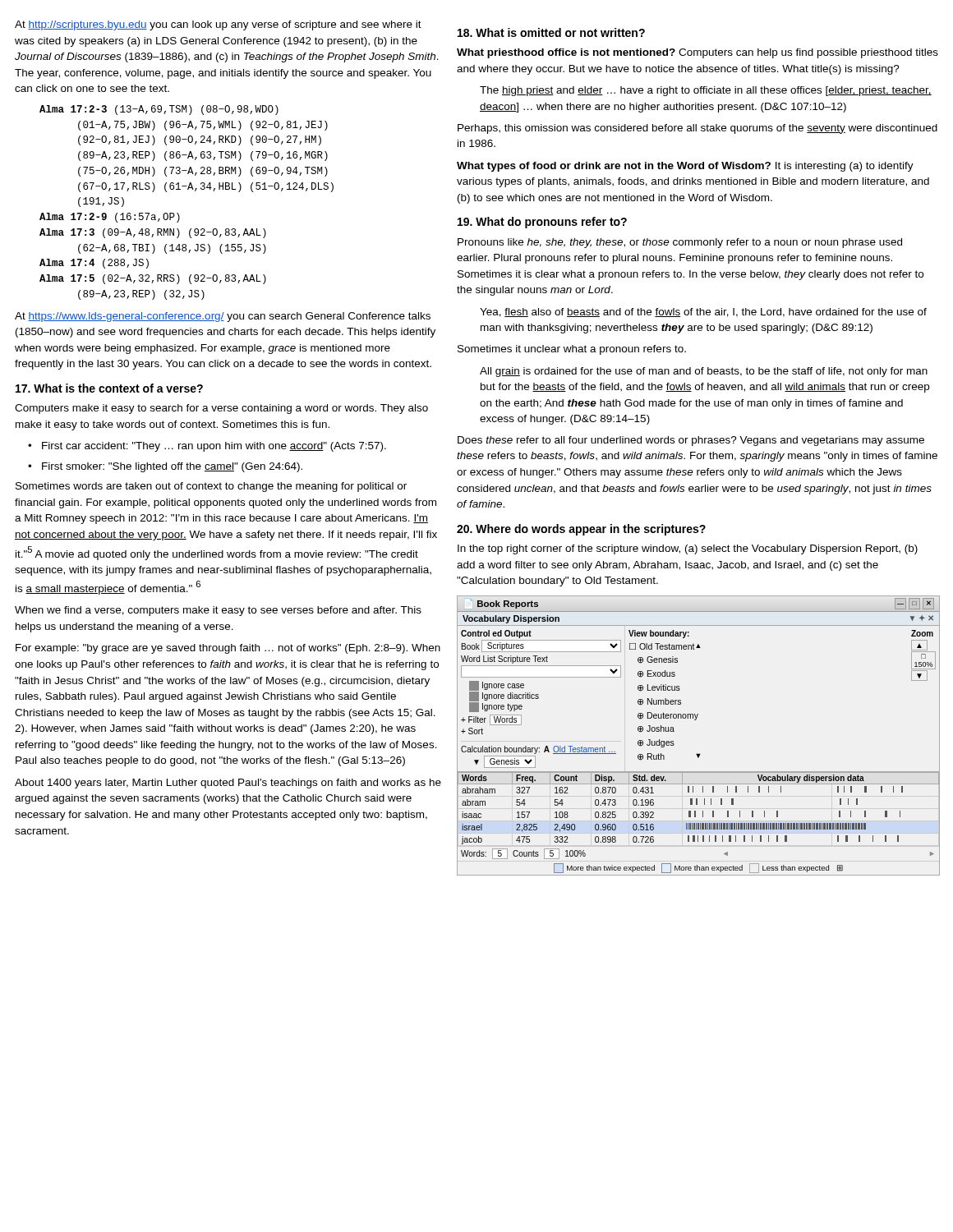This screenshot has height=1232, width=953.
Task: Locate the block of text that opens with "At https://www.lds-general-conference.org/ you can search General Conference"
Action: 228,340
